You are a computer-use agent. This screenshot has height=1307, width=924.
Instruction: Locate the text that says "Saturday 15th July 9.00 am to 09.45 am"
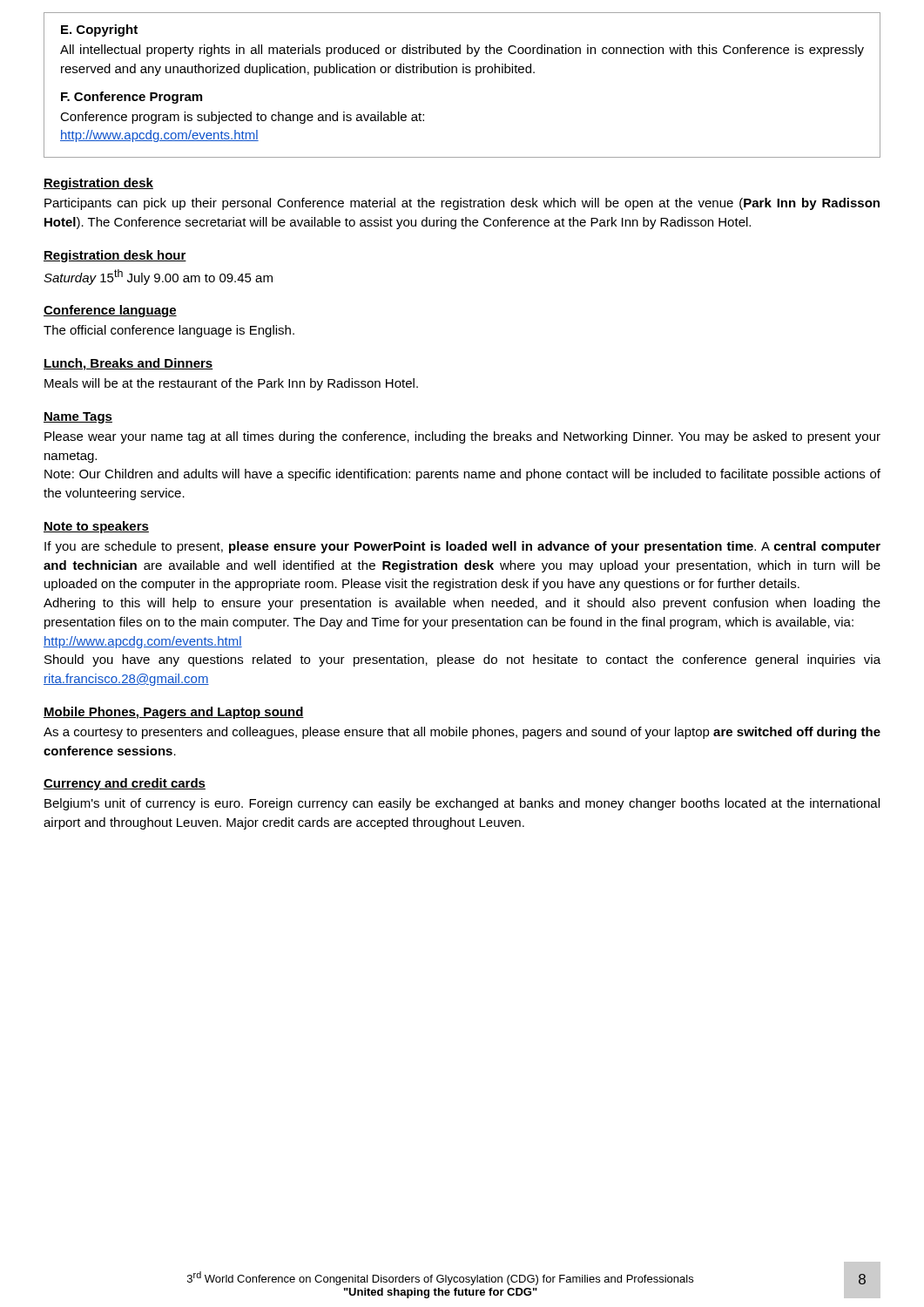click(158, 276)
